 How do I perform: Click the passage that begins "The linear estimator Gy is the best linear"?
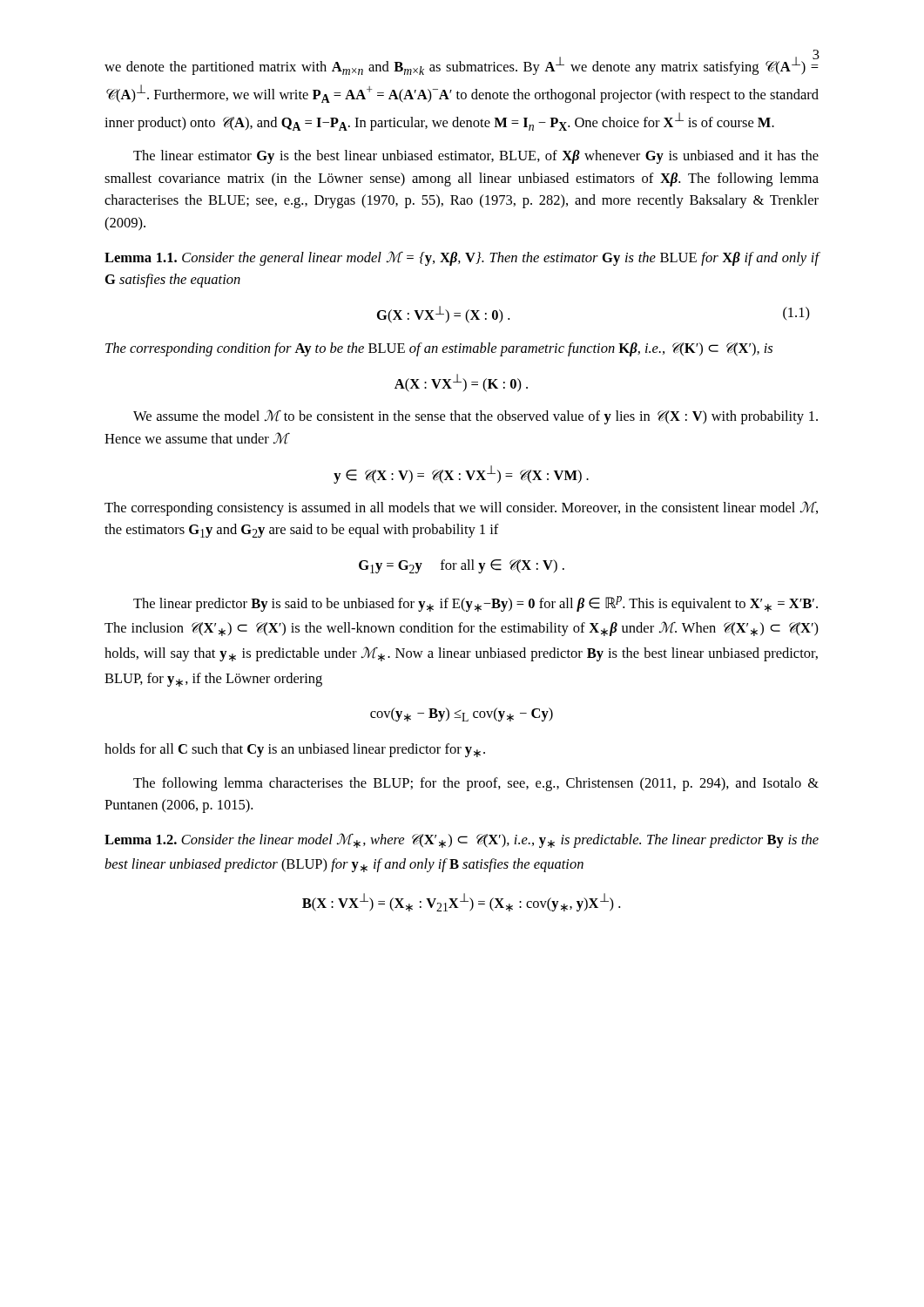click(x=462, y=190)
